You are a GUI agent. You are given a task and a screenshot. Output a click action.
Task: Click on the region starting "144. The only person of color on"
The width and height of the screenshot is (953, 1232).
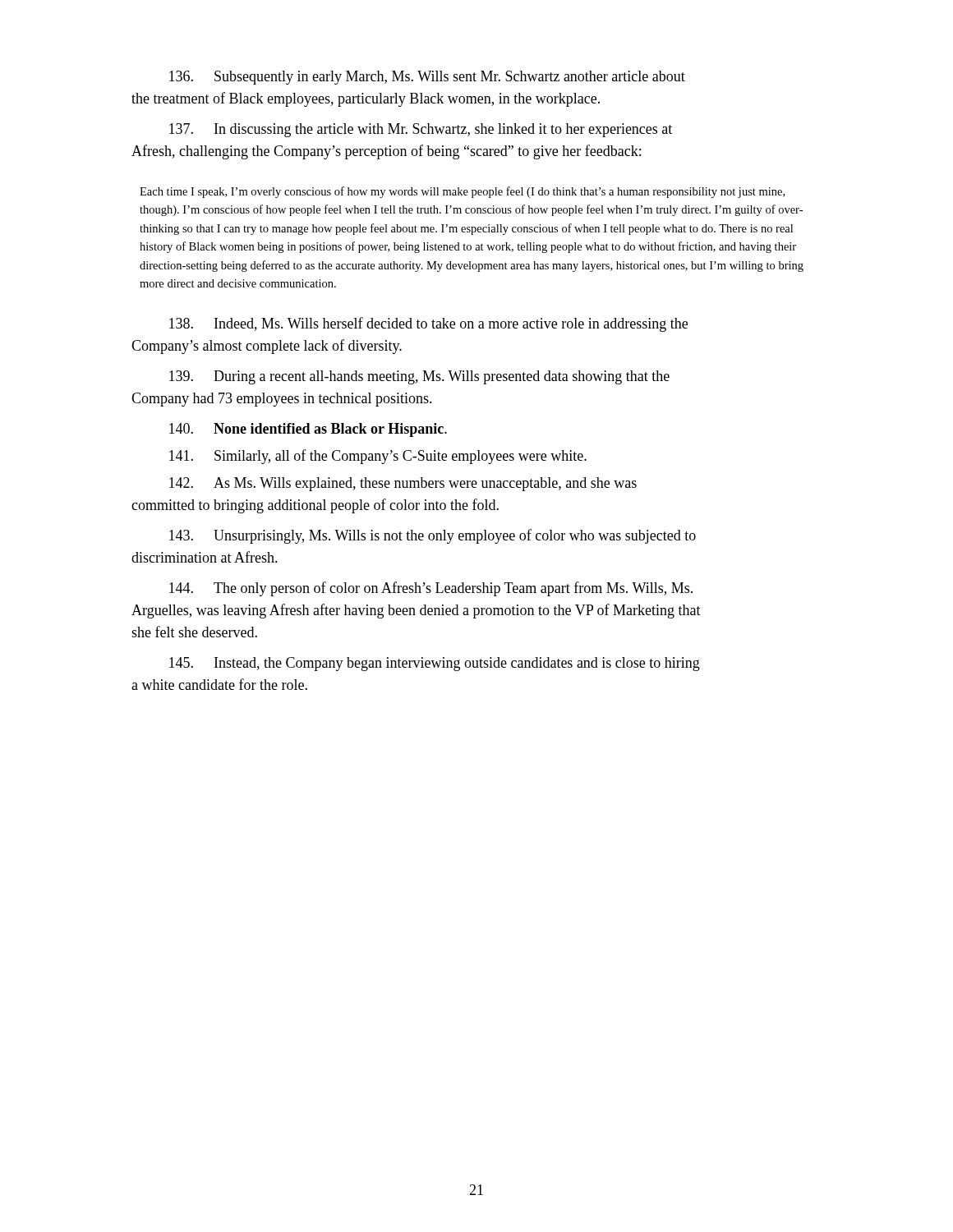476,588
